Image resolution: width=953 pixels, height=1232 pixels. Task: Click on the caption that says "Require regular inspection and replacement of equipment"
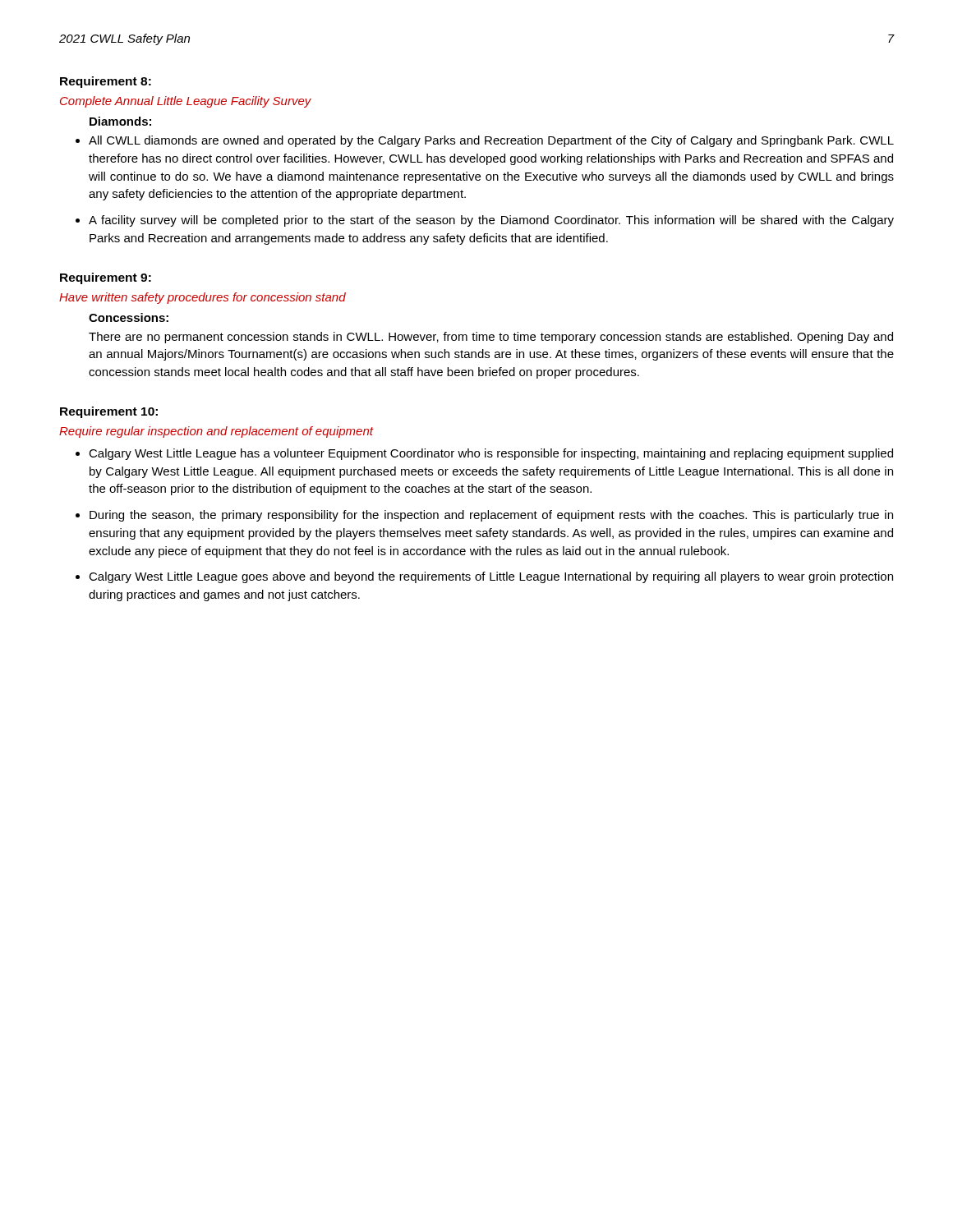click(x=216, y=431)
